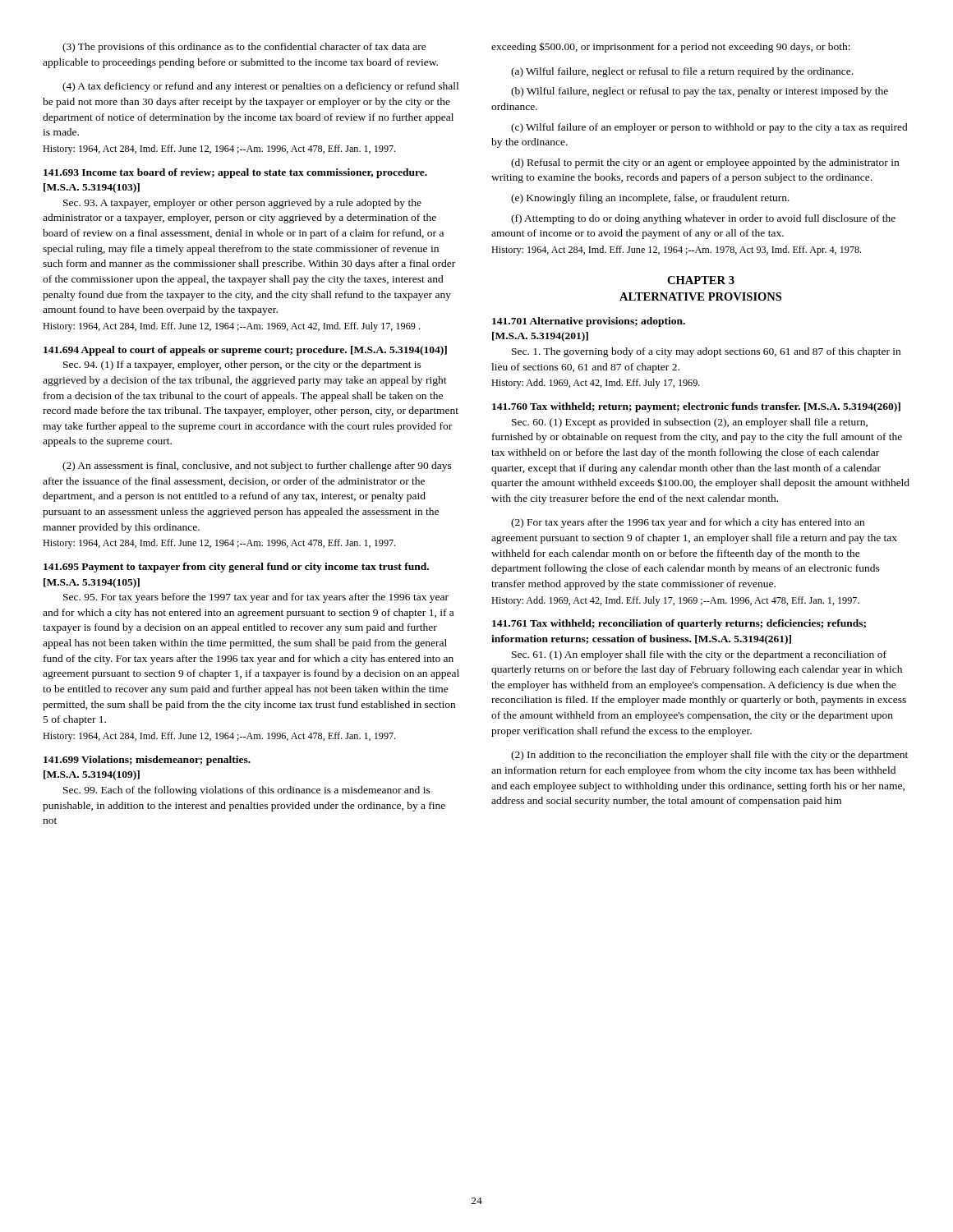The height and width of the screenshot is (1232, 953).
Task: Point to the block beginning "Sec. 1. The governing body of"
Action: pos(701,359)
